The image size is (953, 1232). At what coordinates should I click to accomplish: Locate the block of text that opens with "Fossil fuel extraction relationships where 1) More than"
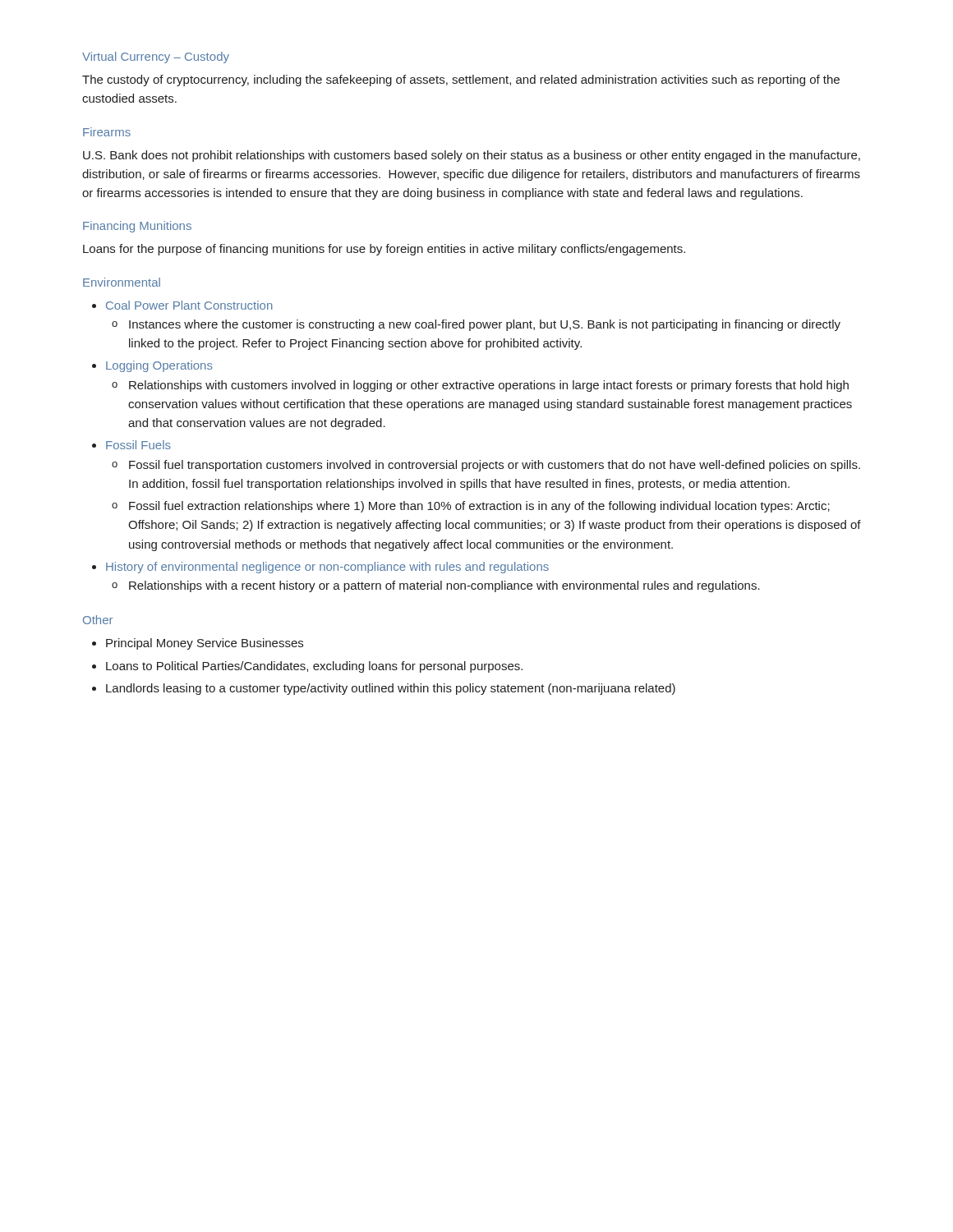[494, 525]
